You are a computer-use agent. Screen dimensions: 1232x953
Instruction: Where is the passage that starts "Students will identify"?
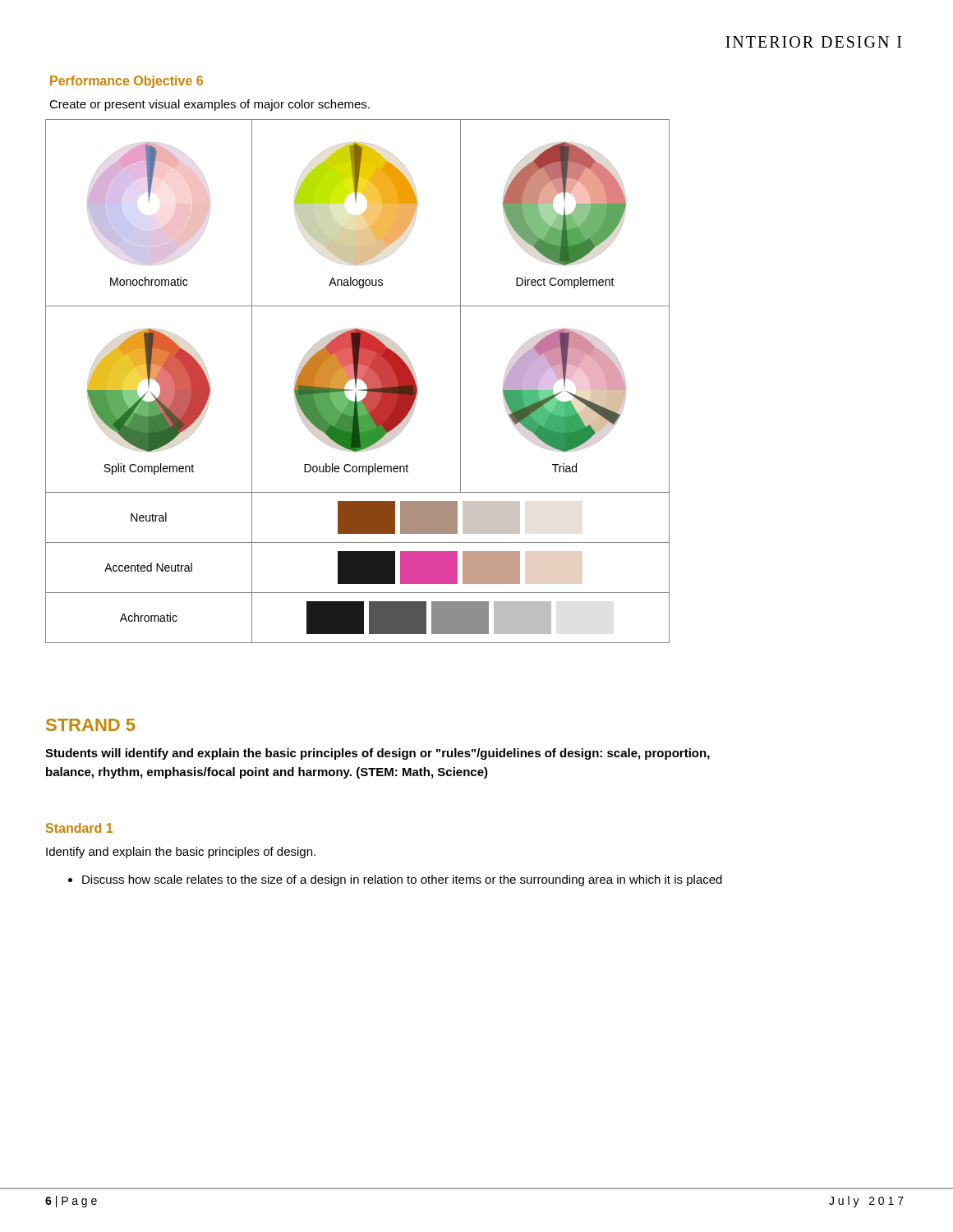coord(378,762)
